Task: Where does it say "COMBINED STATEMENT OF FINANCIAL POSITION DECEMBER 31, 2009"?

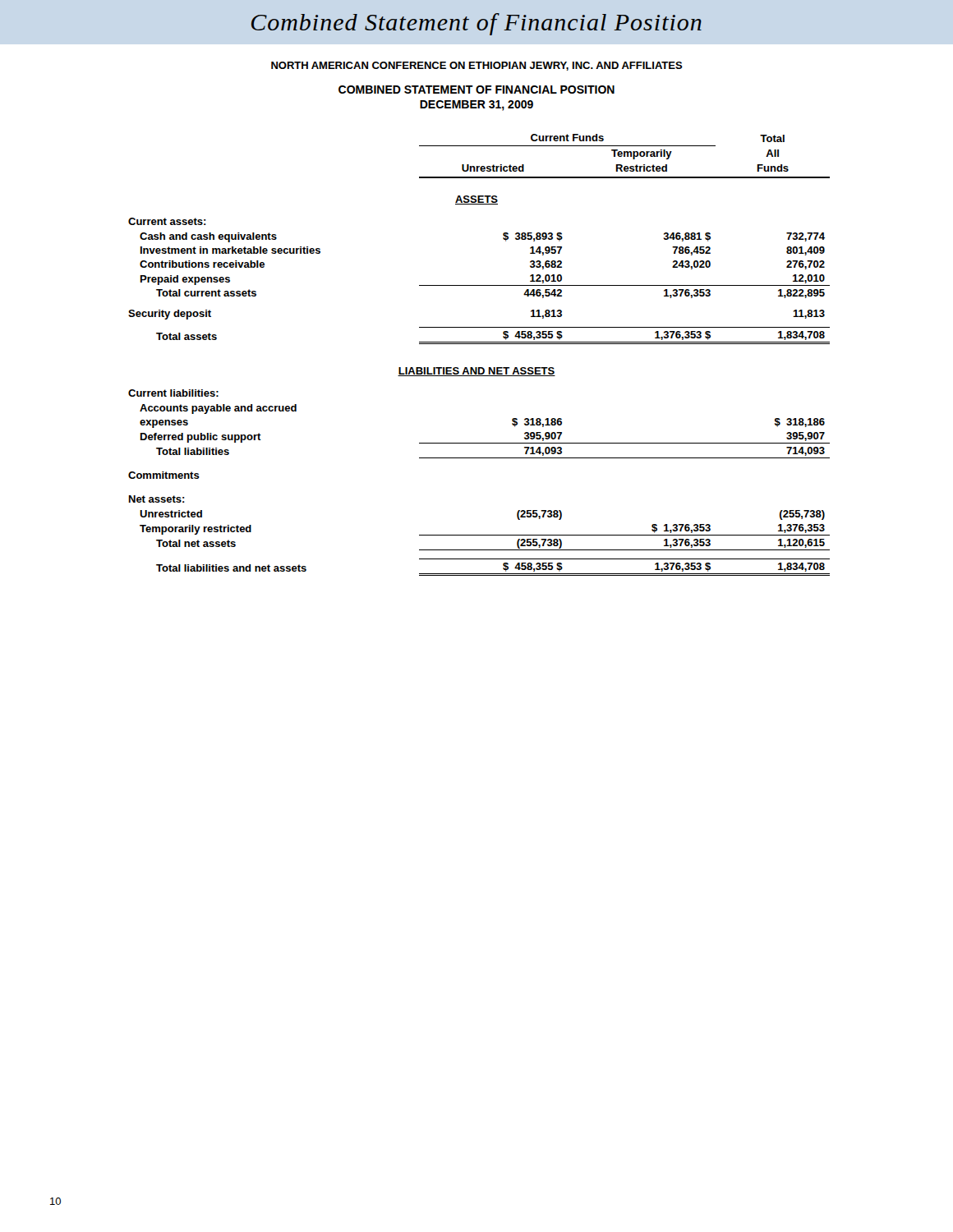Action: click(476, 97)
